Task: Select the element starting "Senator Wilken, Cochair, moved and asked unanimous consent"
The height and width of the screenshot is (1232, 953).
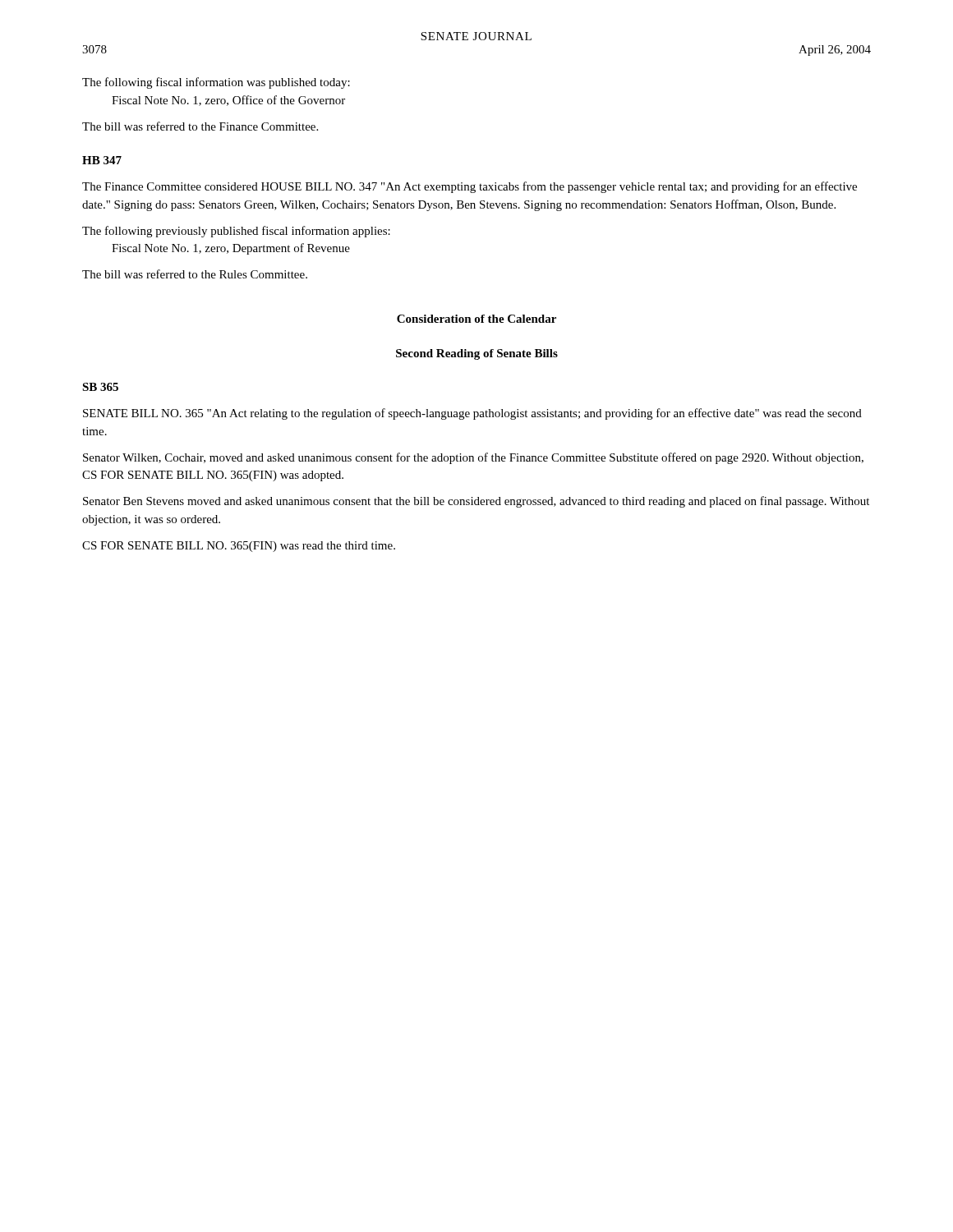Action: pos(476,467)
